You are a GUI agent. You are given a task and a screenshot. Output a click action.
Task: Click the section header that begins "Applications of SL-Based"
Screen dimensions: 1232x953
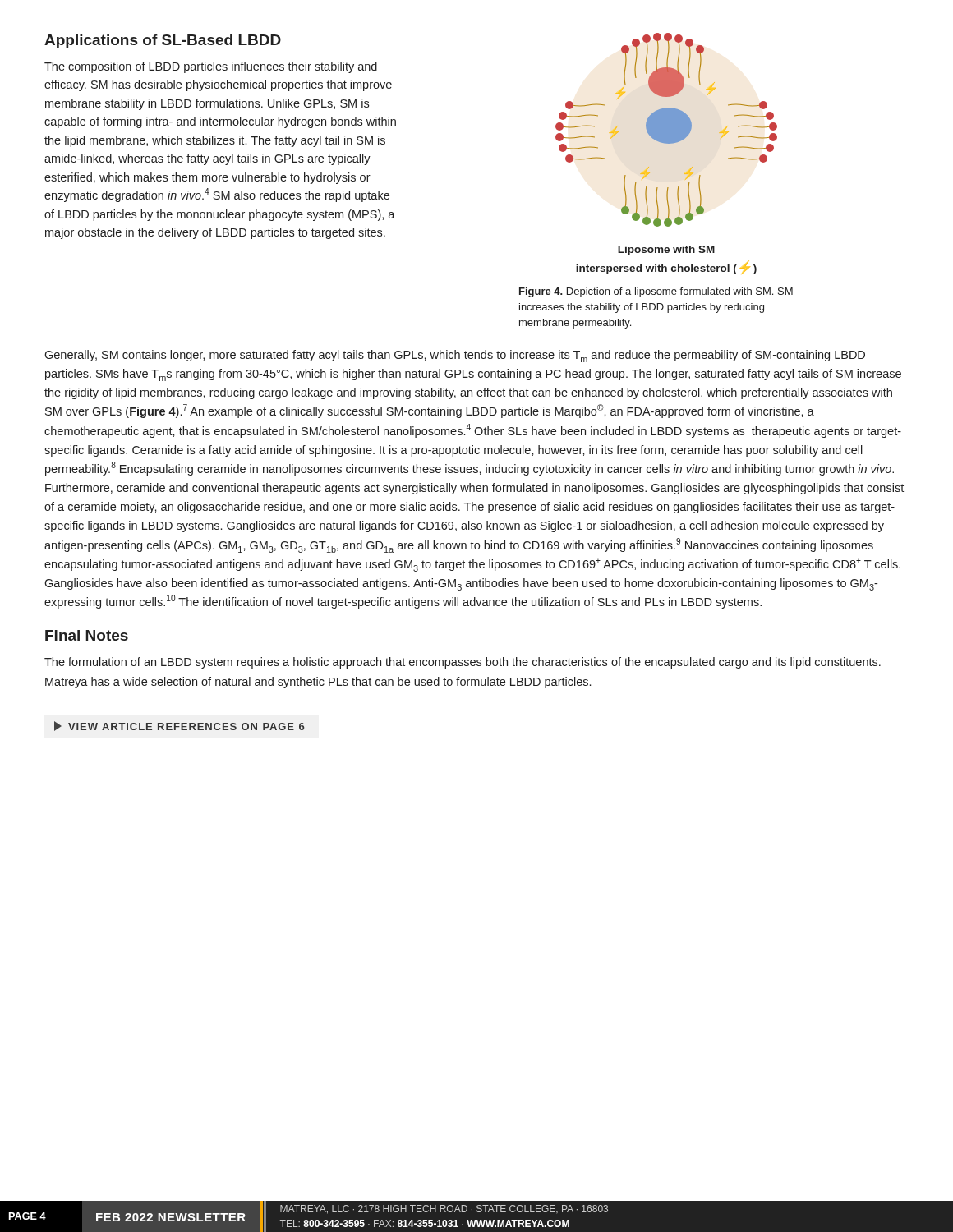point(163,40)
